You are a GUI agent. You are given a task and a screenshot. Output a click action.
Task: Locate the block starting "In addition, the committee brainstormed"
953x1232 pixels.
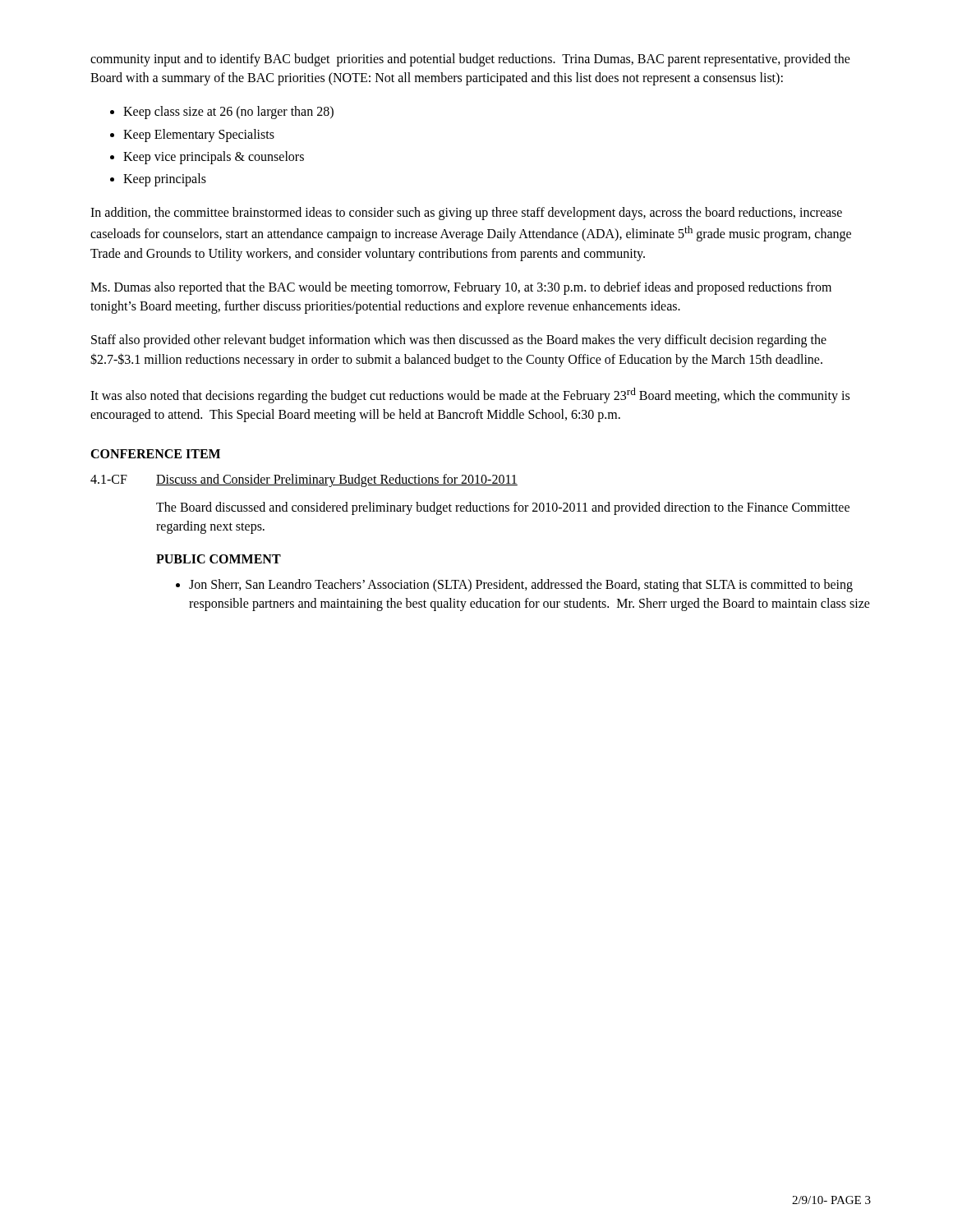coord(471,233)
